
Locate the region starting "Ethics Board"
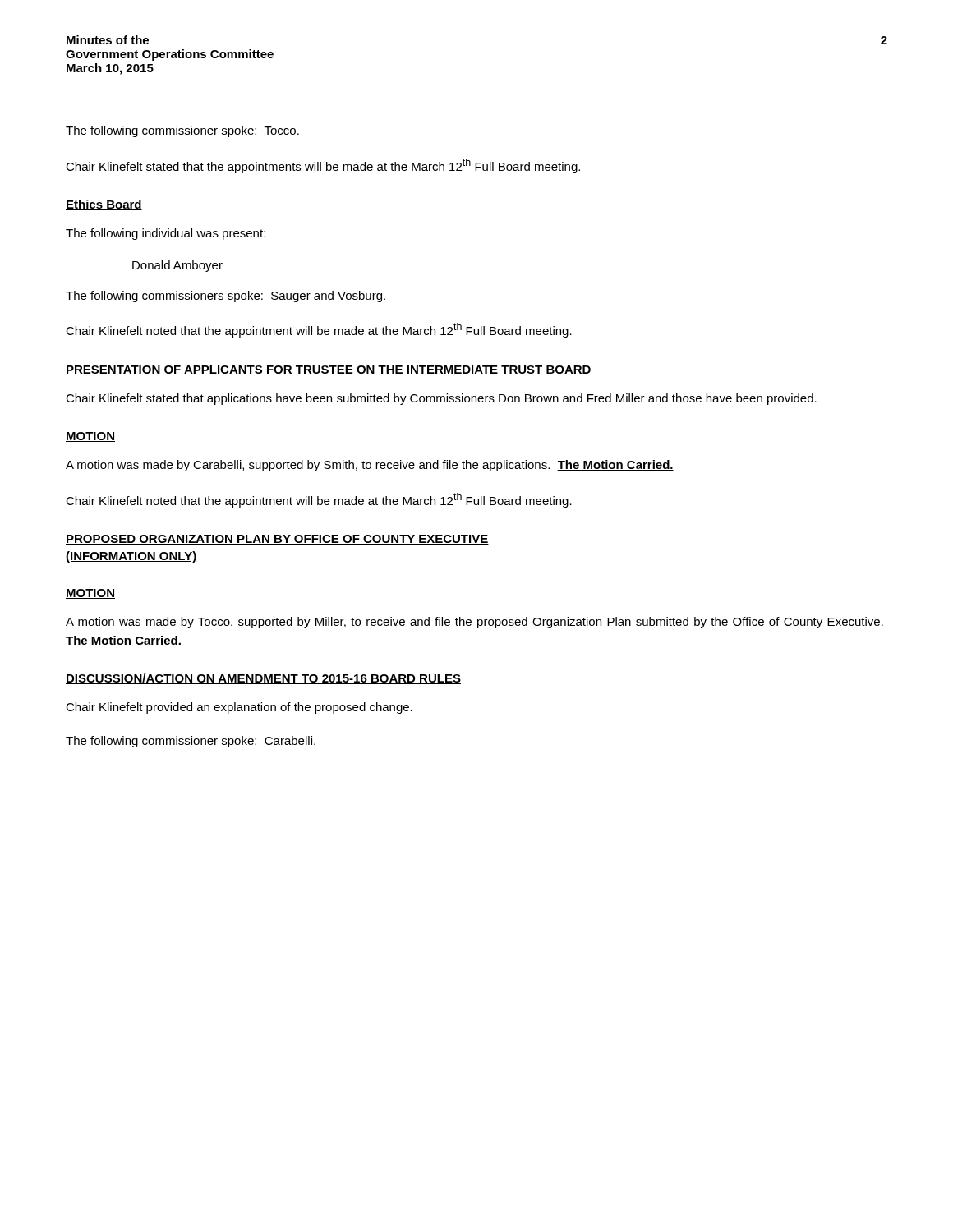(104, 204)
